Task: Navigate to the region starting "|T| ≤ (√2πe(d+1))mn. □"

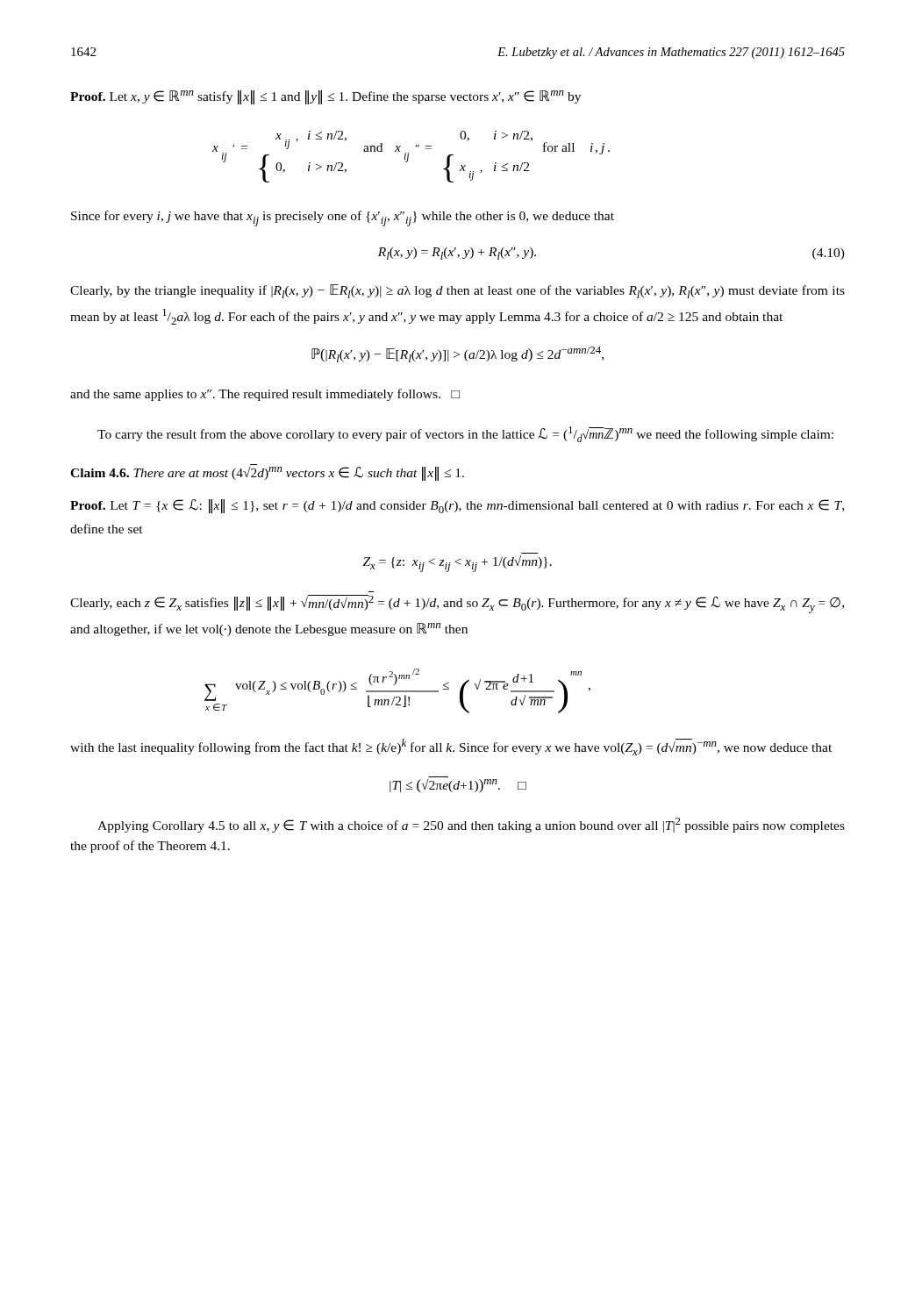Action: tap(458, 784)
